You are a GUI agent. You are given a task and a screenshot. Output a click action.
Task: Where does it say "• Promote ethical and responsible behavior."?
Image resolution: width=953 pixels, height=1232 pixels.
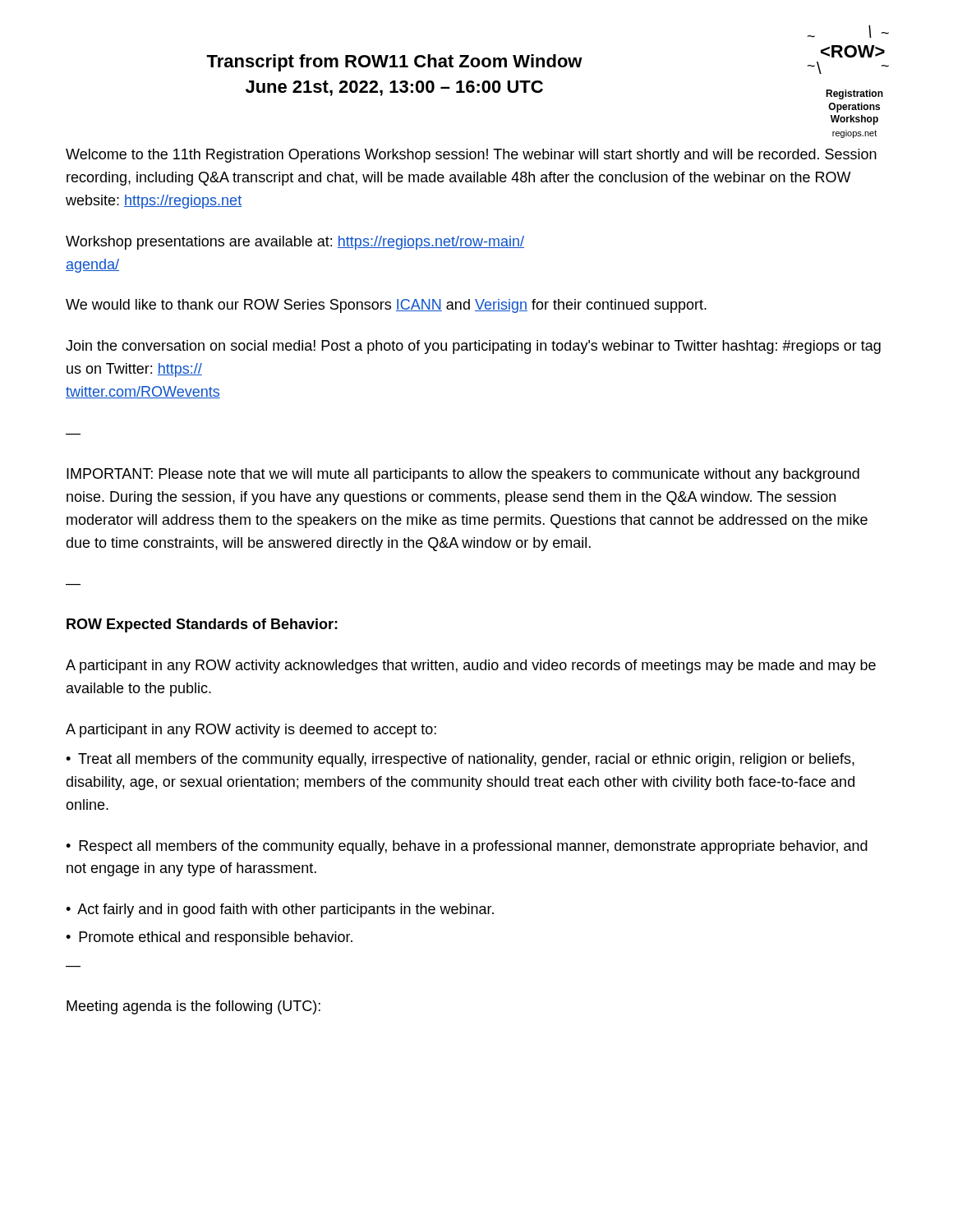pyautogui.click(x=209, y=938)
